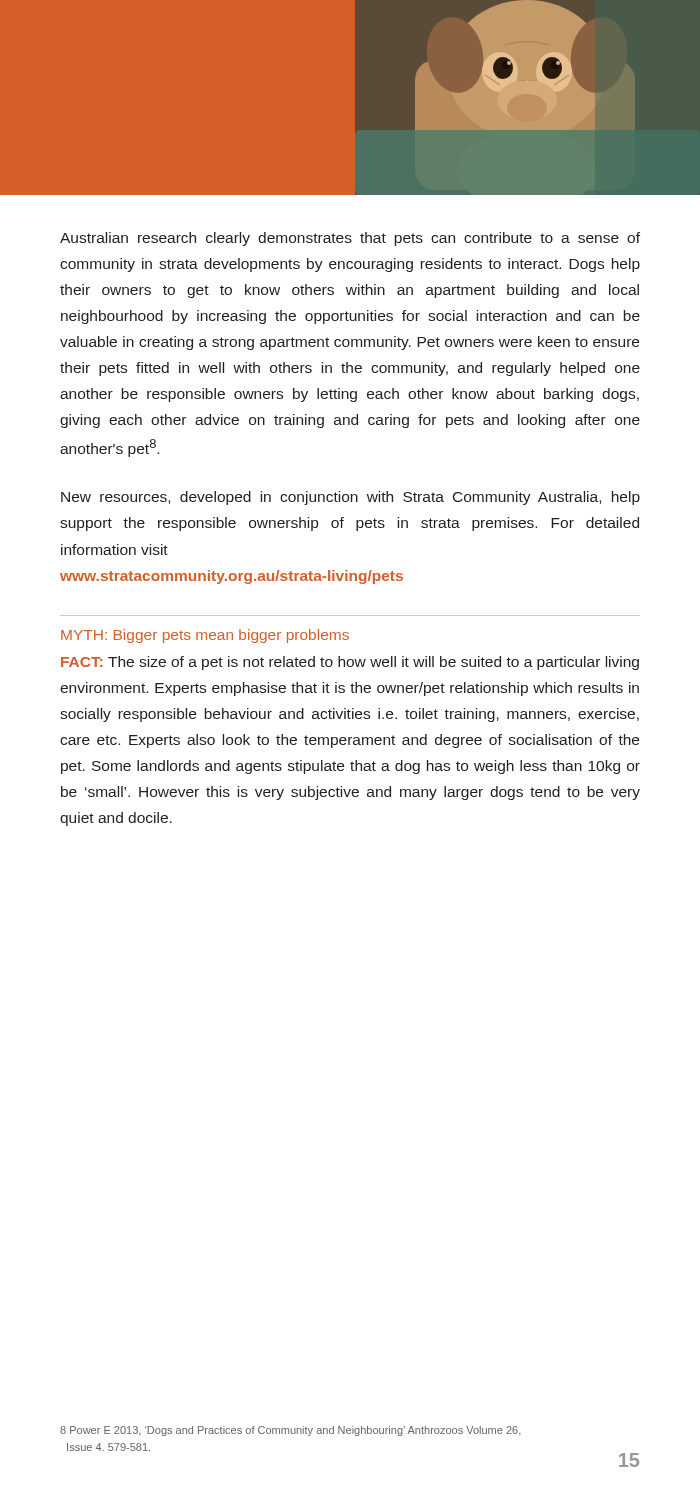The height and width of the screenshot is (1500, 700).
Task: Locate the element starting "MYTH: Bigger pets mean"
Action: [205, 634]
